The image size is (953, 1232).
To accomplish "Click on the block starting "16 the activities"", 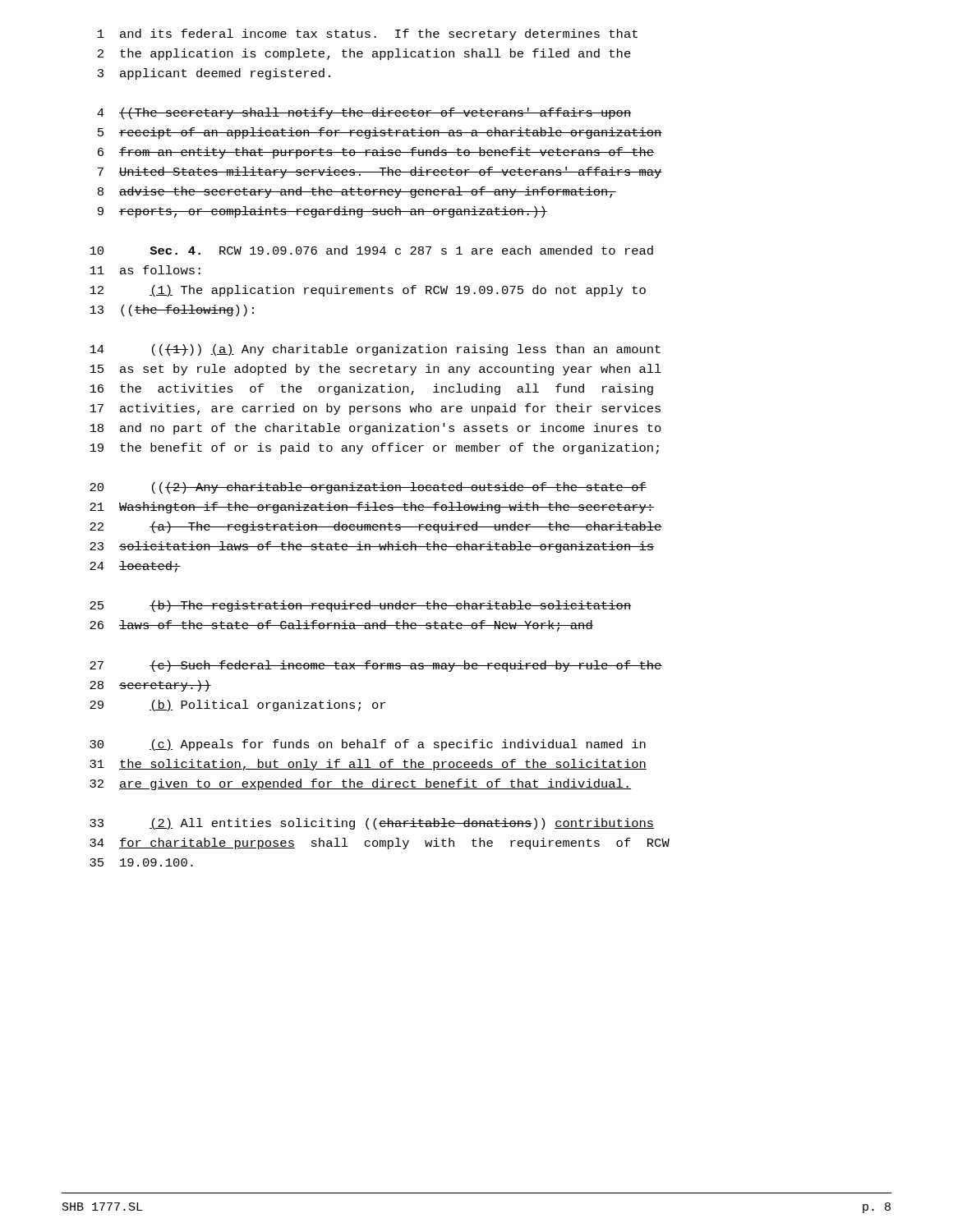I will 476,390.
